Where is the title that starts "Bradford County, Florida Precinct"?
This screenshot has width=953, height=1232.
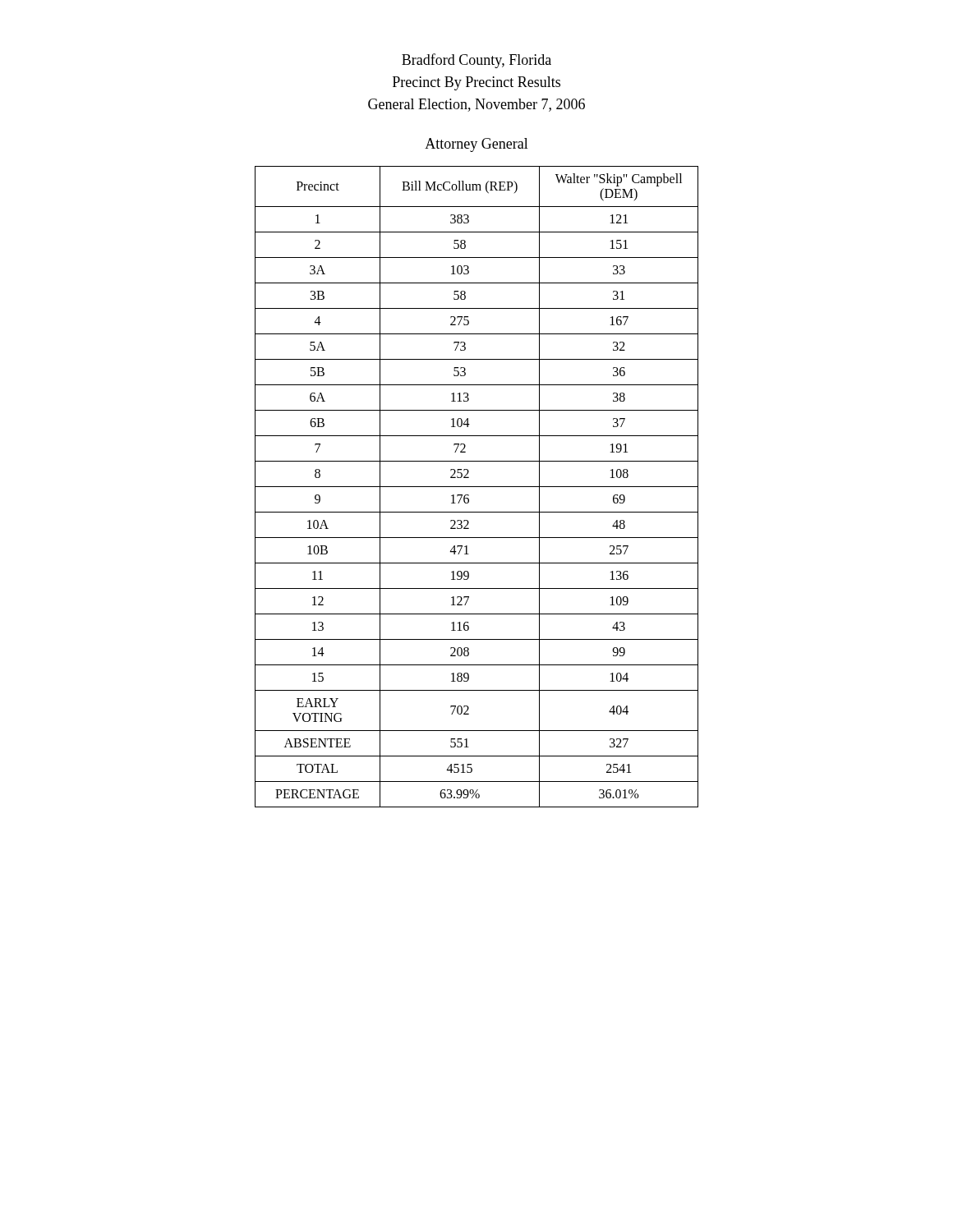point(476,83)
